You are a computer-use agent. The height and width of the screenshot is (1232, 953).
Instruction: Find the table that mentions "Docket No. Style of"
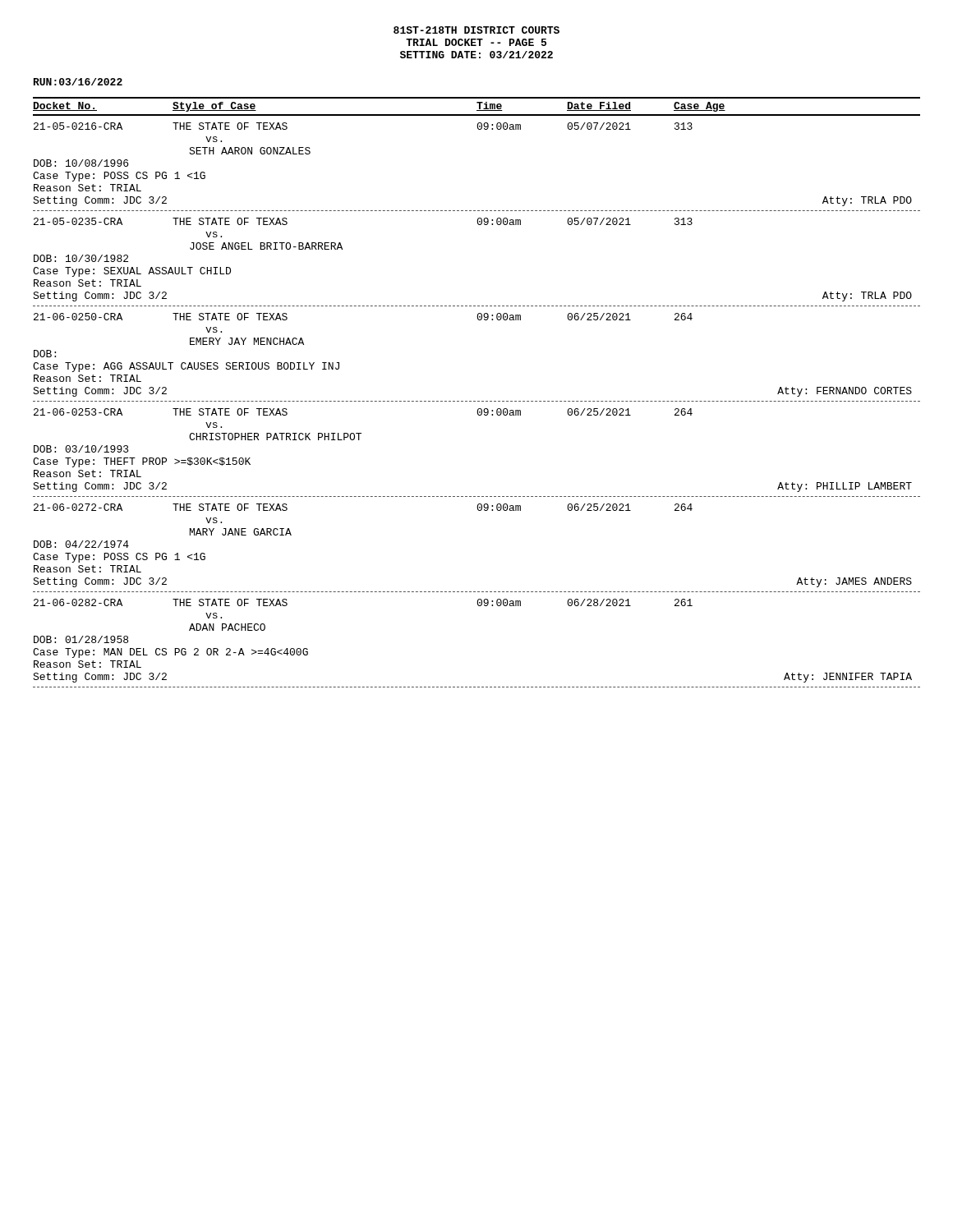[476, 392]
